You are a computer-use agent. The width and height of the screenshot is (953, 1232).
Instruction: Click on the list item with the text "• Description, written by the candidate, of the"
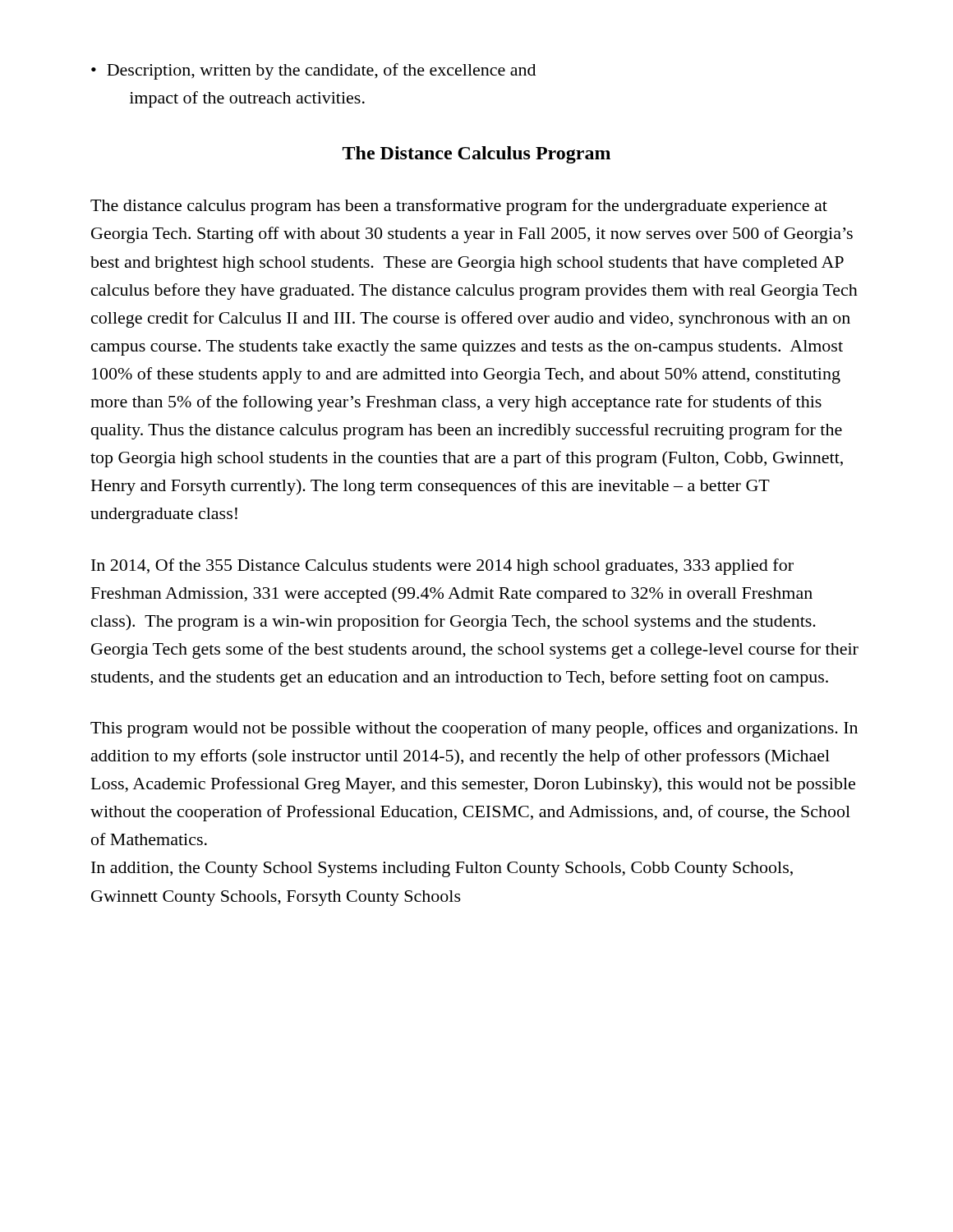[313, 84]
